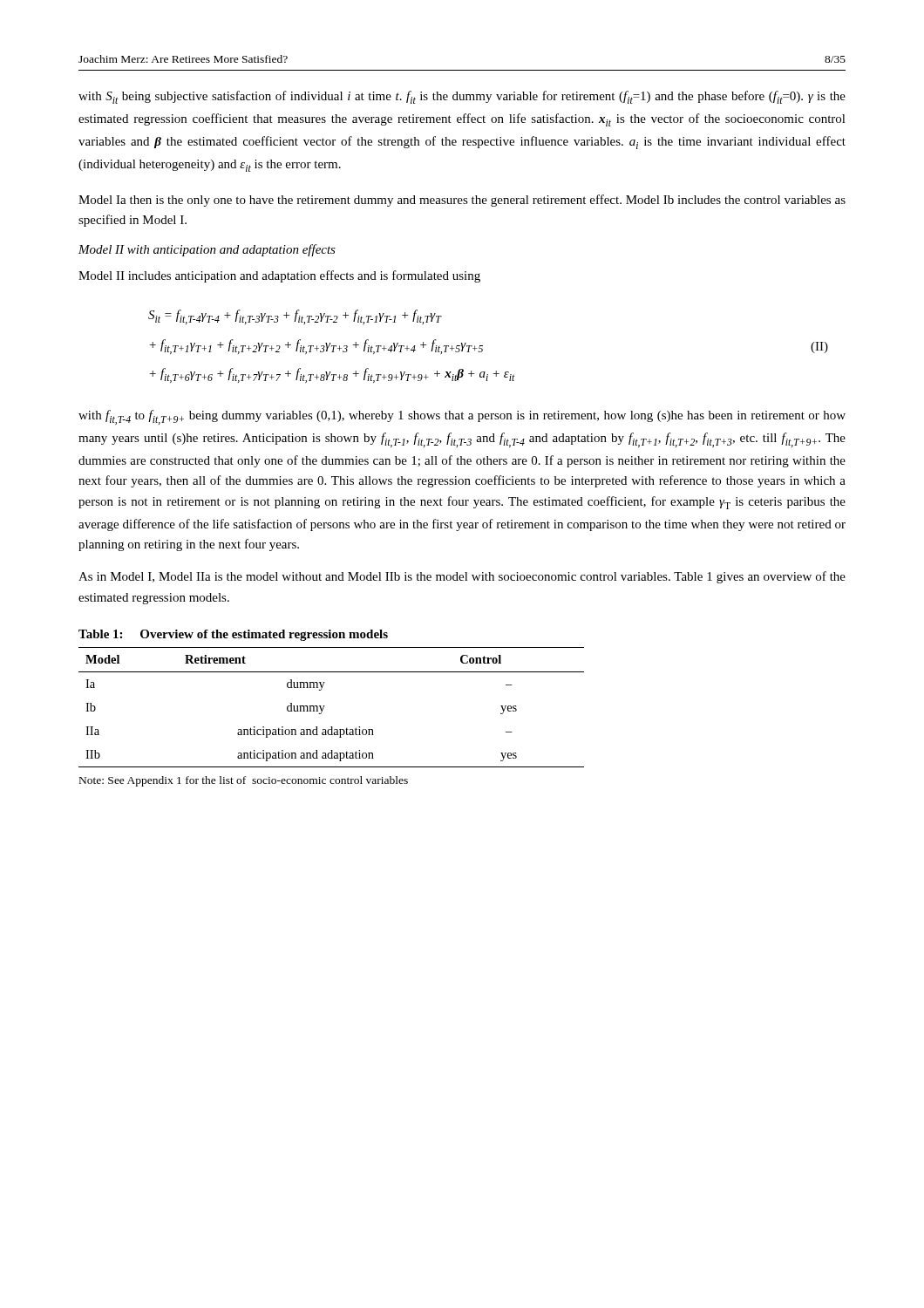The width and height of the screenshot is (924, 1308).
Task: Click on the table containing "anticipation and adaptation"
Action: click(462, 707)
